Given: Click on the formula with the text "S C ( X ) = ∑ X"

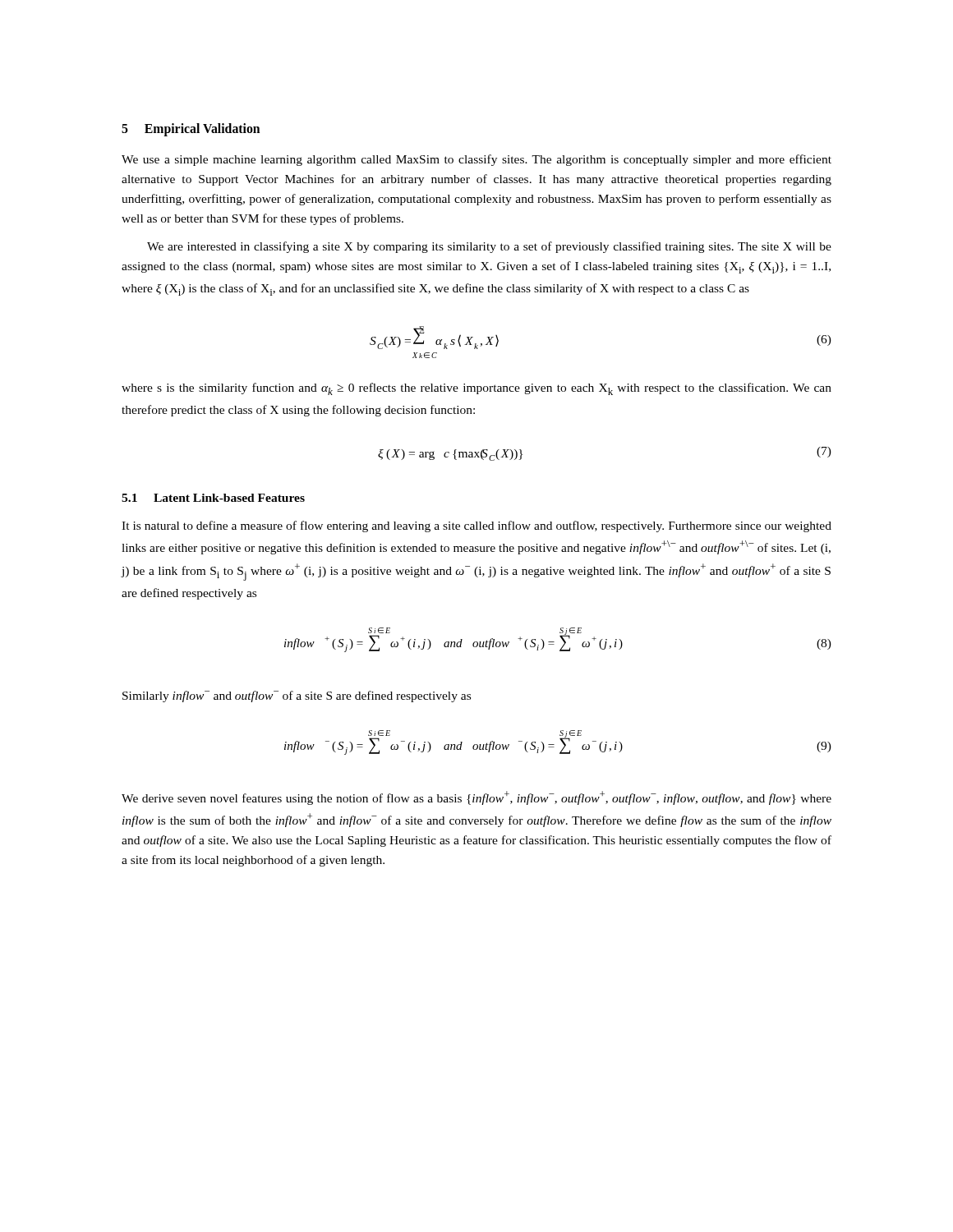Looking at the screenshot, I should click(x=419, y=337).
